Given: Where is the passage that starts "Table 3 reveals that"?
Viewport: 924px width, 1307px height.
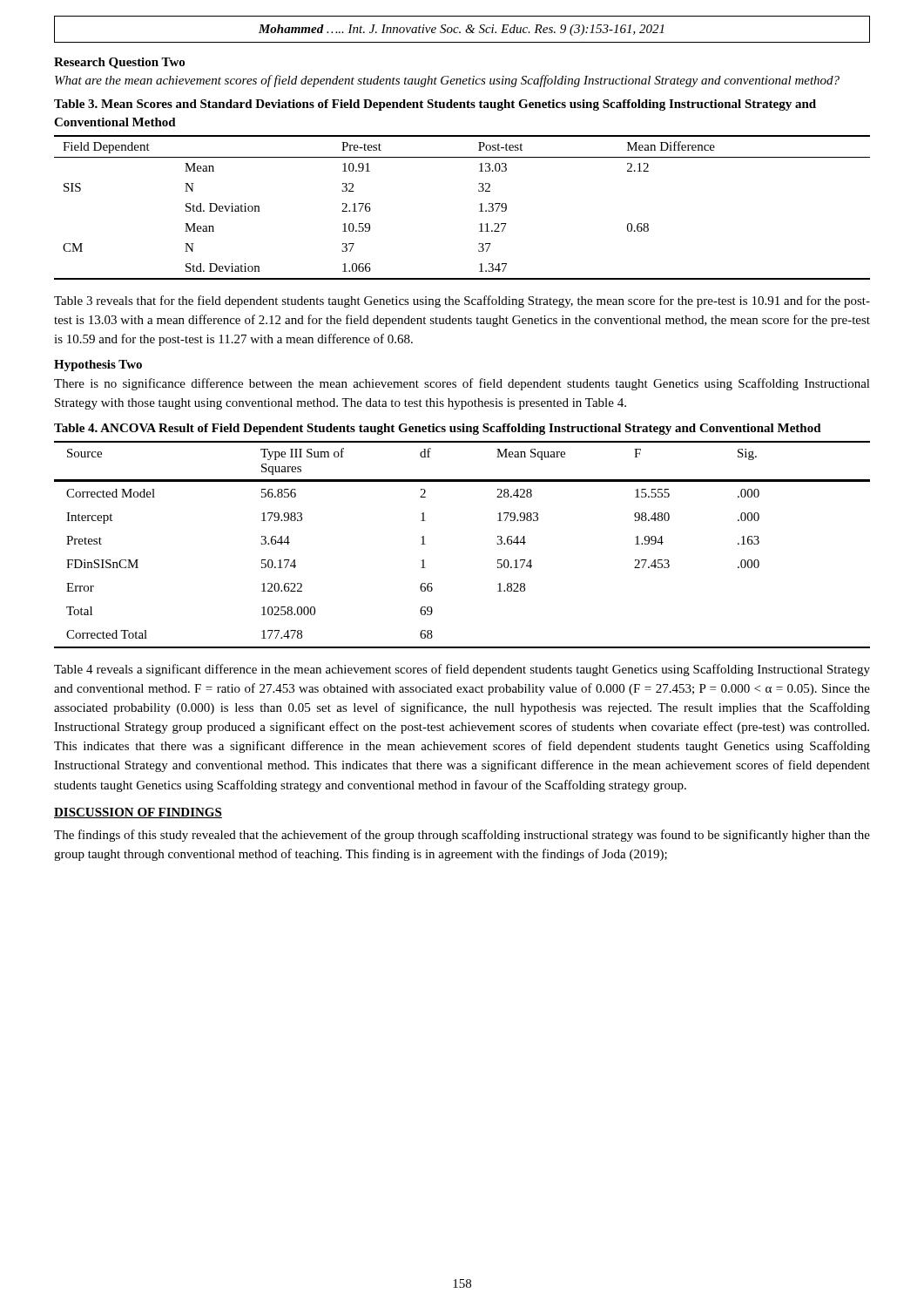Looking at the screenshot, I should coord(462,320).
